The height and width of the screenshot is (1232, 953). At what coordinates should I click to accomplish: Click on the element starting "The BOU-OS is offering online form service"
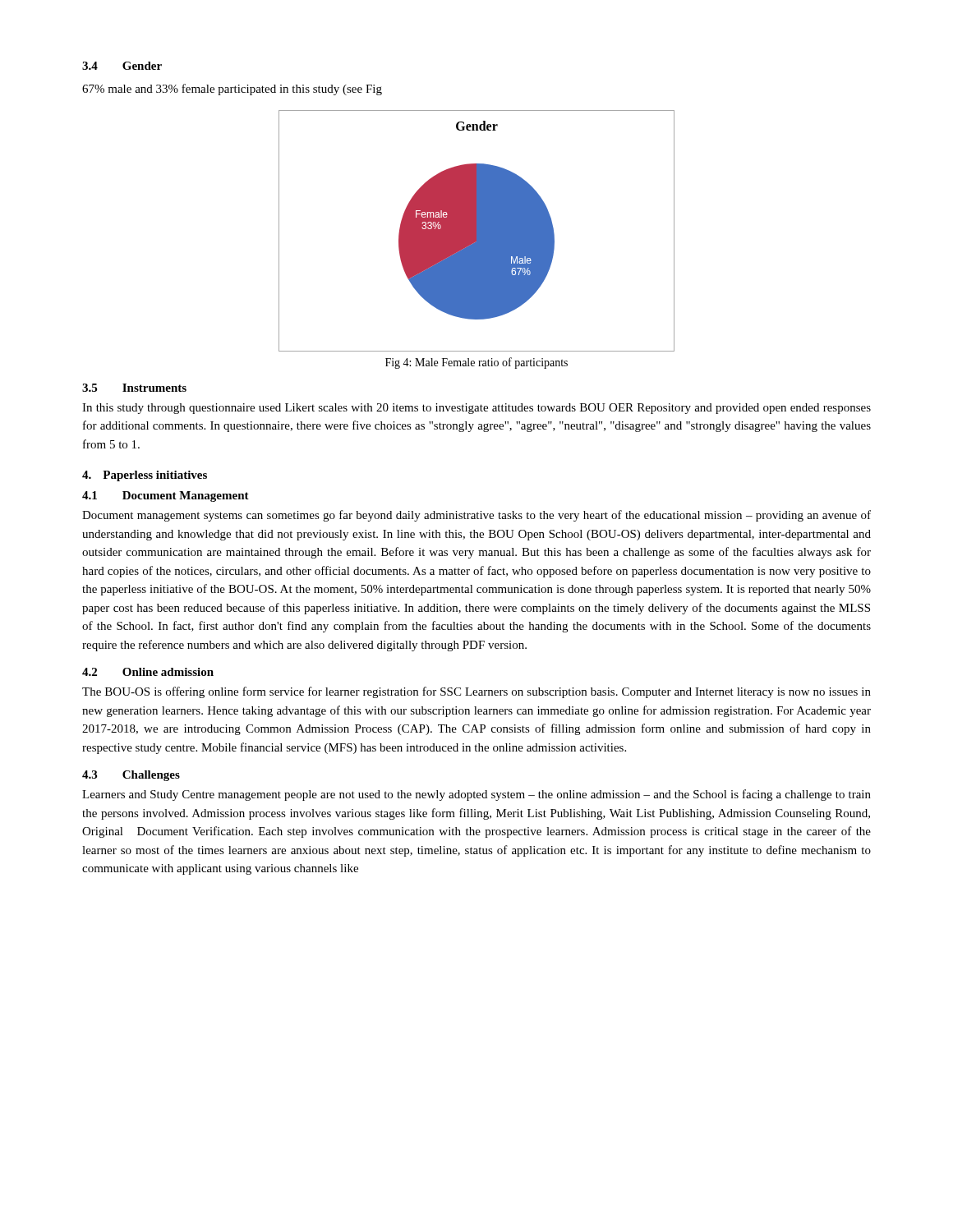pyautogui.click(x=476, y=719)
